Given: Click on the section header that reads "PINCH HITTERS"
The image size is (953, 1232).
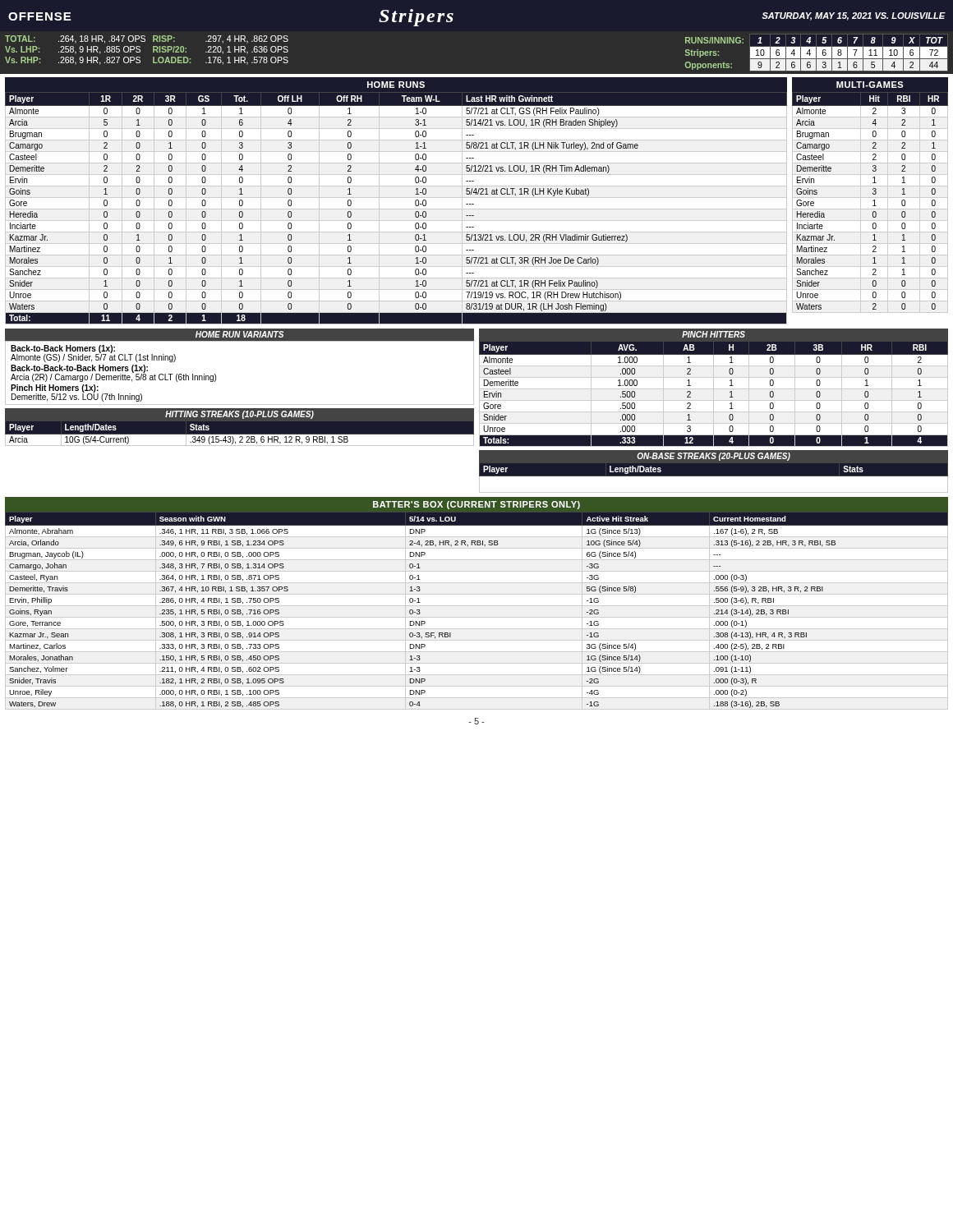Looking at the screenshot, I should [x=714, y=335].
